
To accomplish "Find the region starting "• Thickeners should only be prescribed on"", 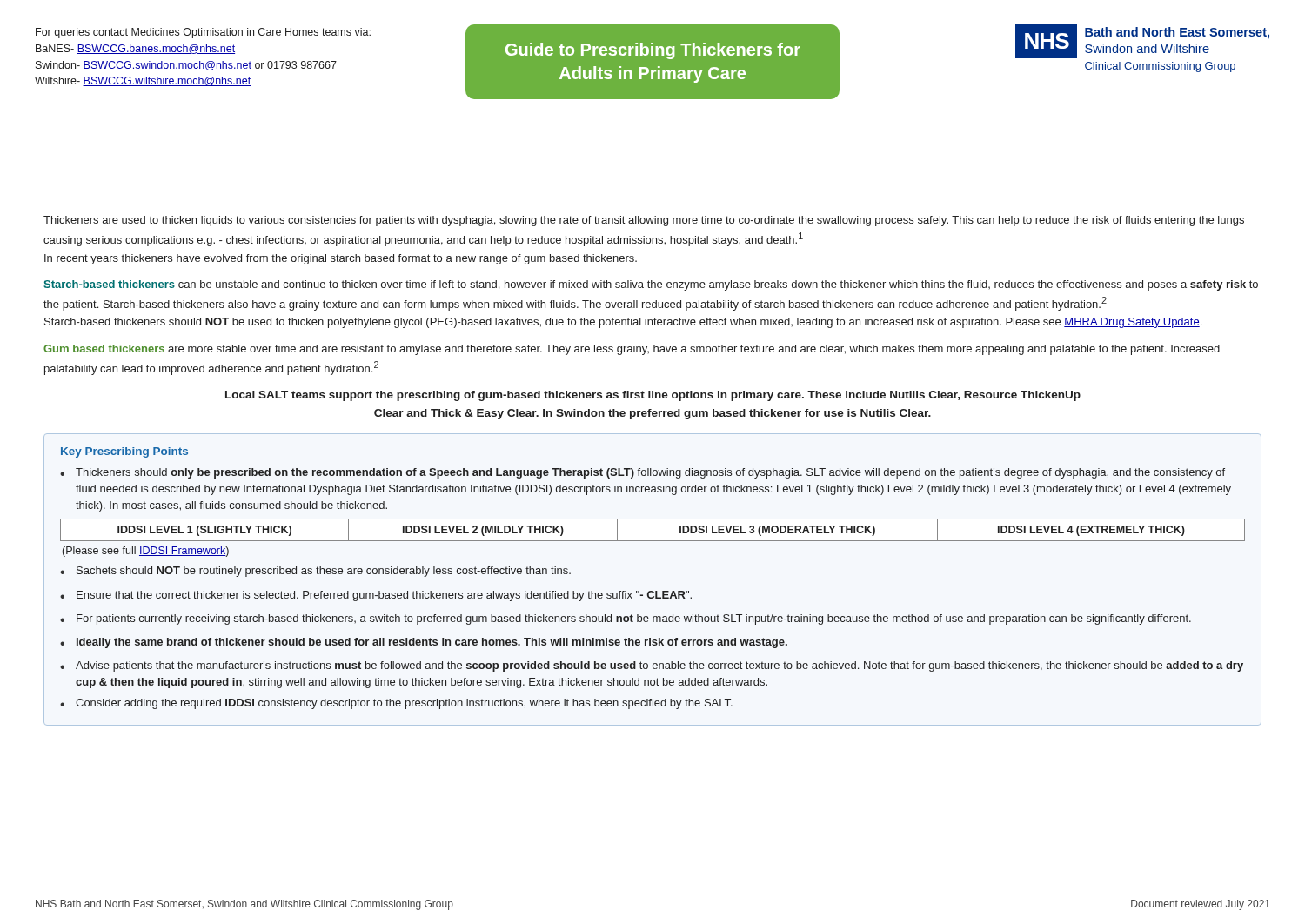I will [x=652, y=489].
